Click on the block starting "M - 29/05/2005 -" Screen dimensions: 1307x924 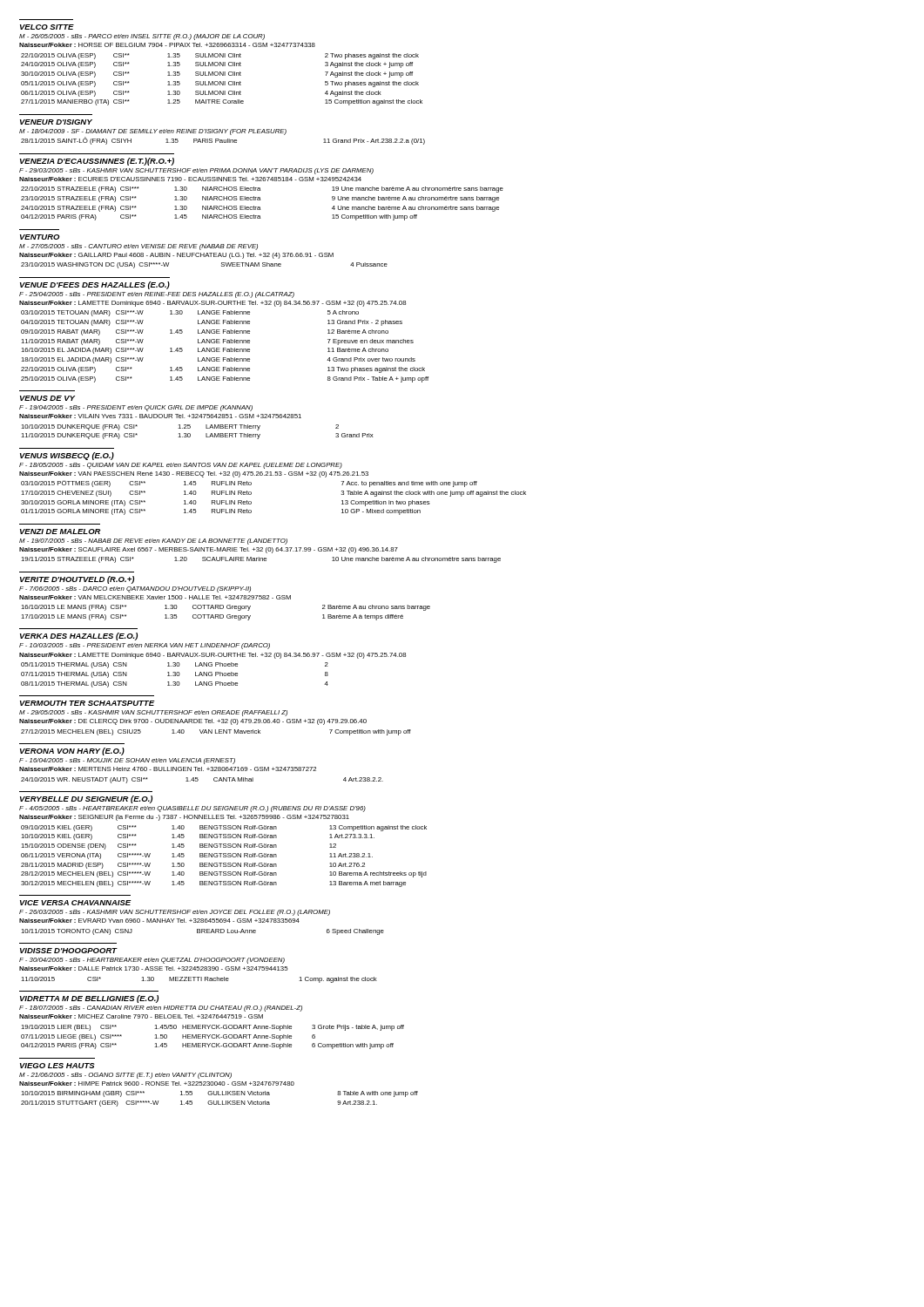pyautogui.click(x=193, y=717)
